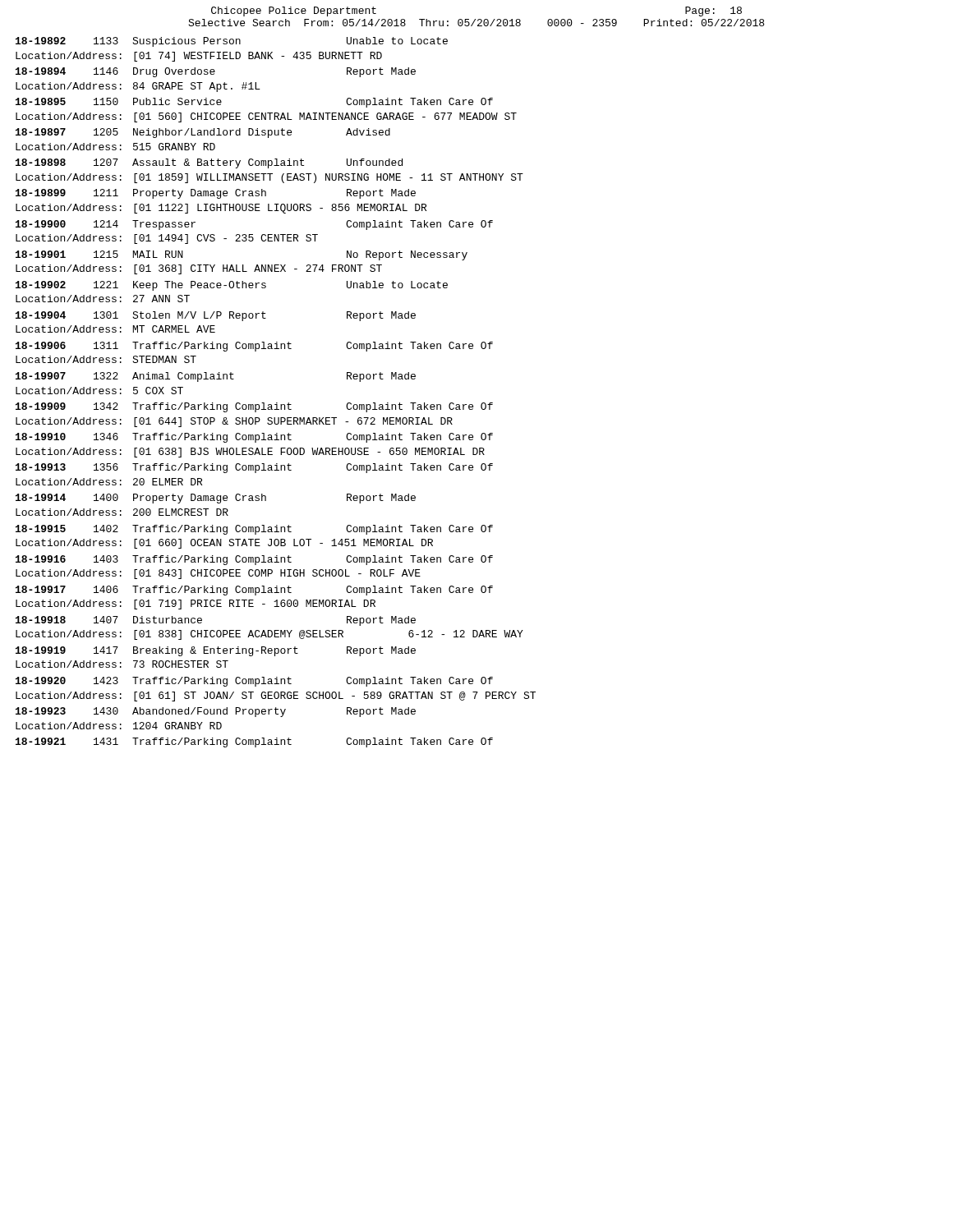Image resolution: width=953 pixels, height=1232 pixels.
Task: Locate the region starting "18-19894 1146 Drug Overdose Report Made Location/Address: 84"
Action: [216, 72]
